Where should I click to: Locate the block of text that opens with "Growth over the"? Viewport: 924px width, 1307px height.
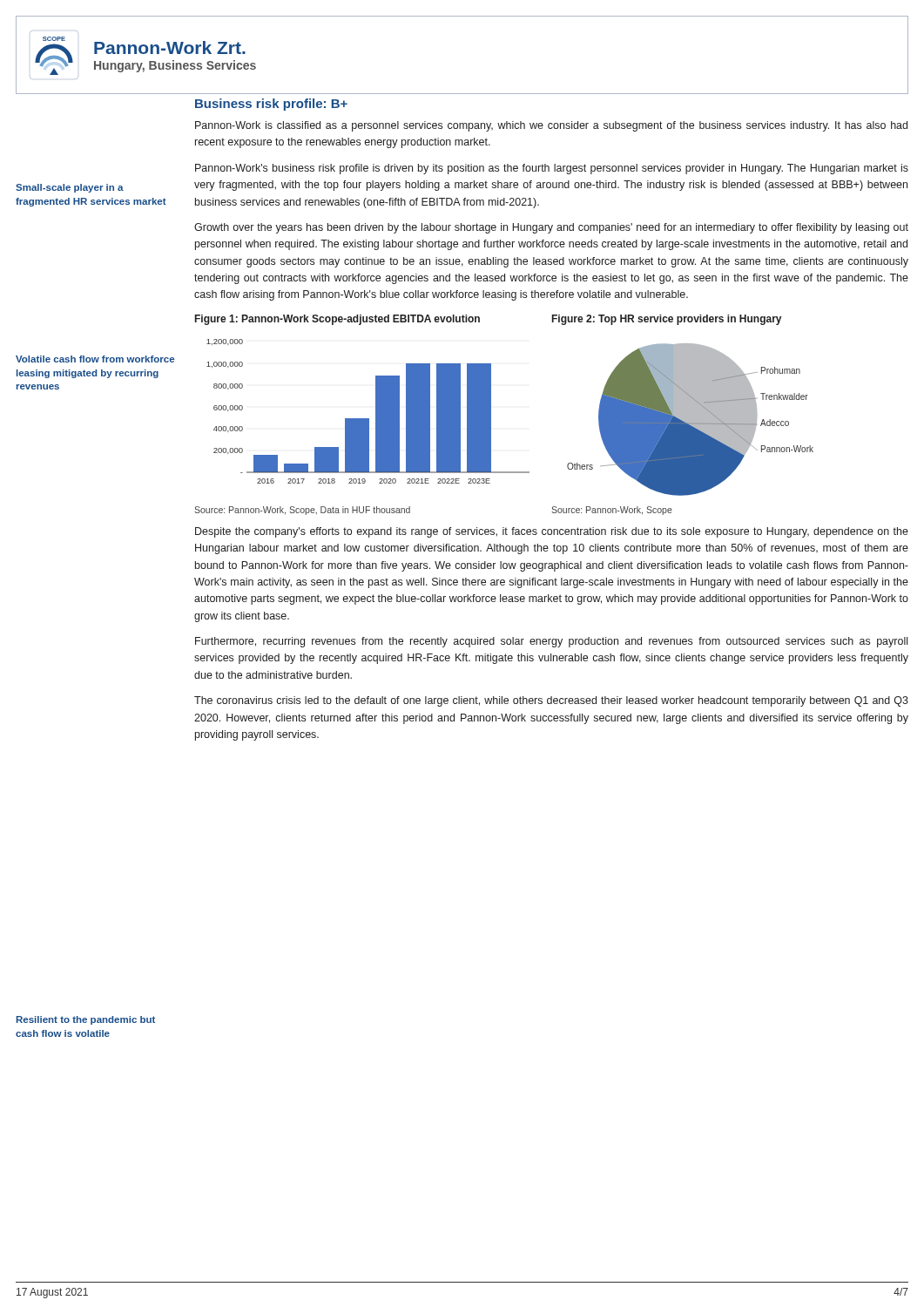[551, 261]
